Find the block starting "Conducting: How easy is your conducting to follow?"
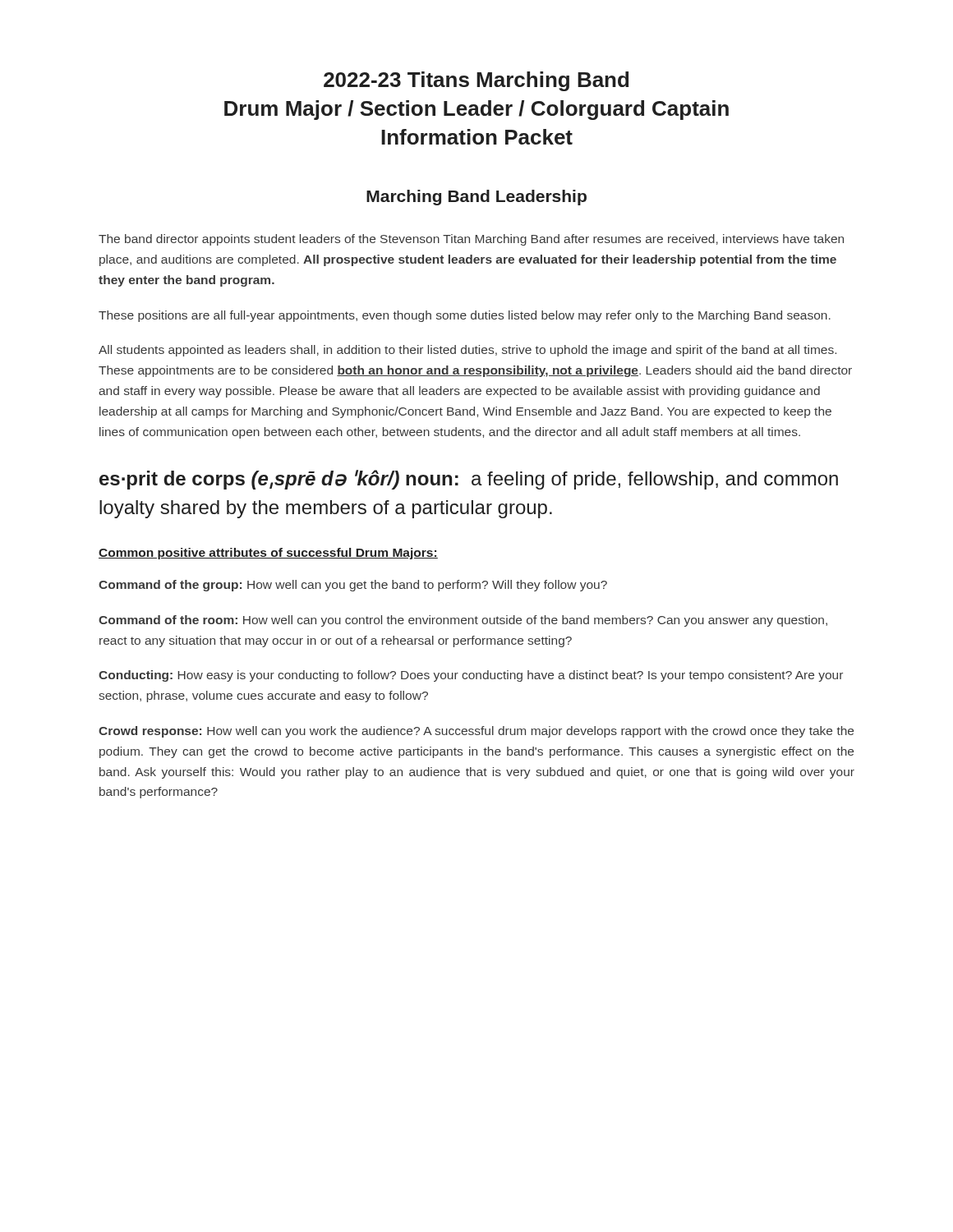 pos(471,685)
